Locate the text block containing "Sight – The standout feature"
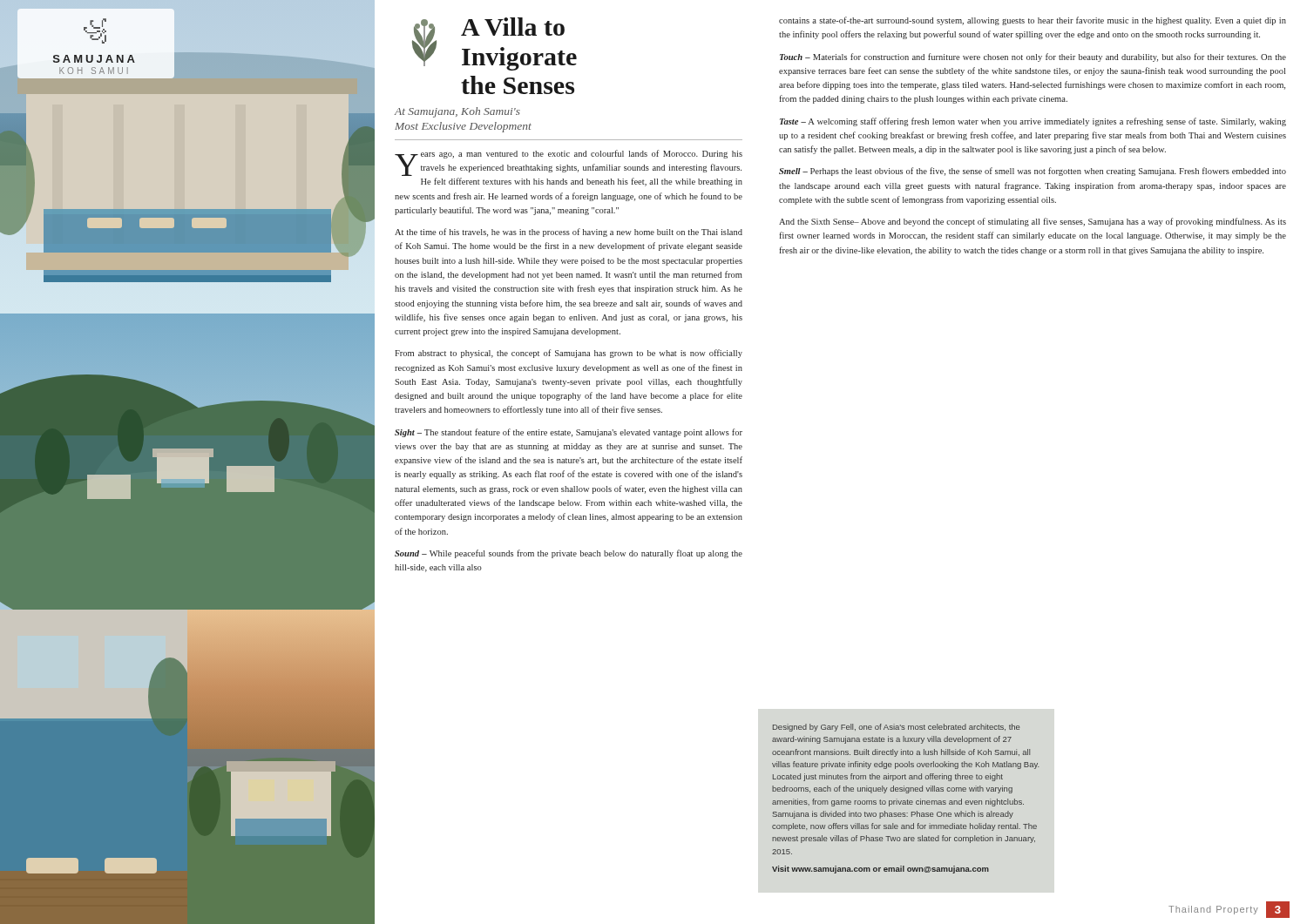 [x=569, y=482]
